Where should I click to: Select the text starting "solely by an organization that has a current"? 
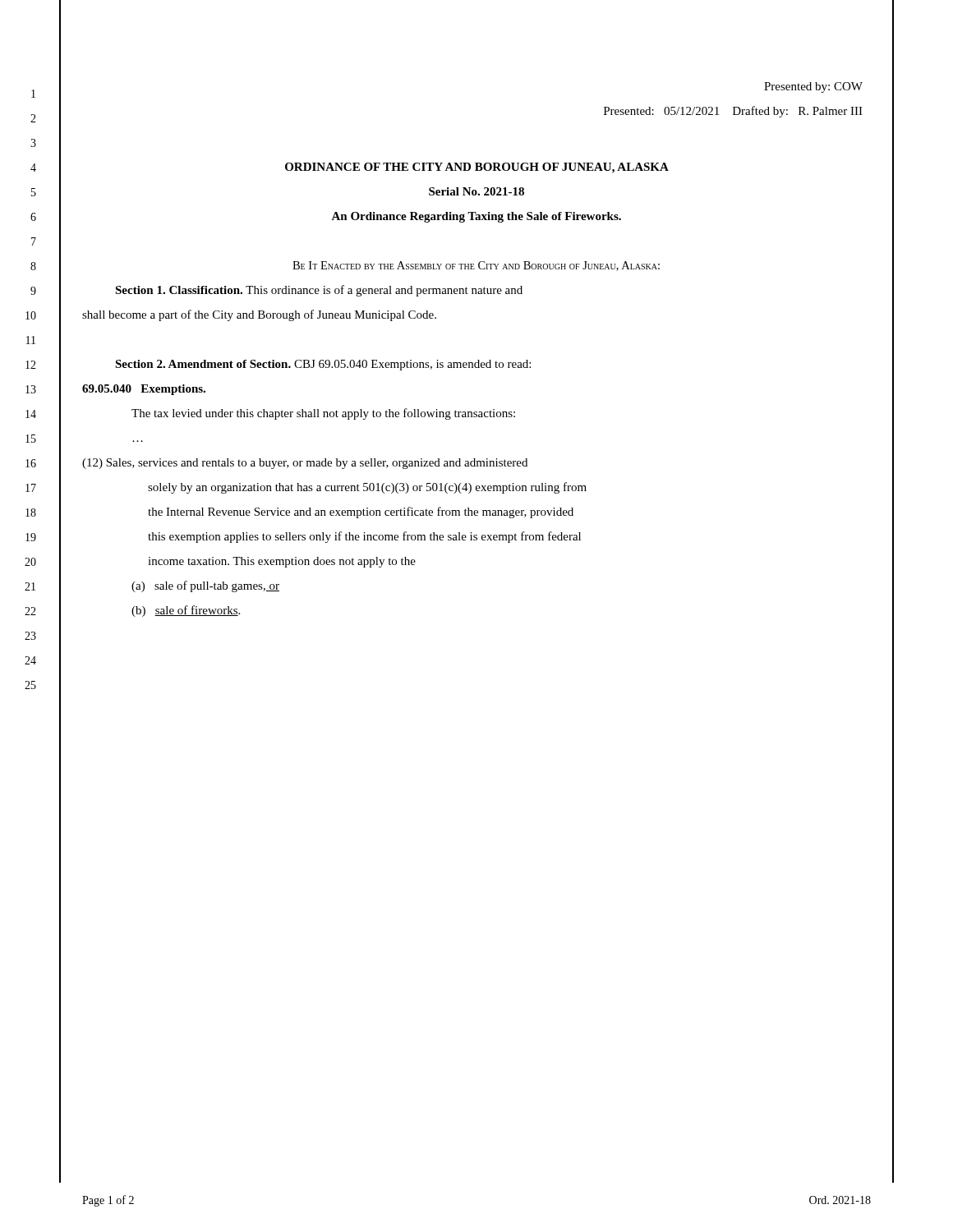pos(367,487)
